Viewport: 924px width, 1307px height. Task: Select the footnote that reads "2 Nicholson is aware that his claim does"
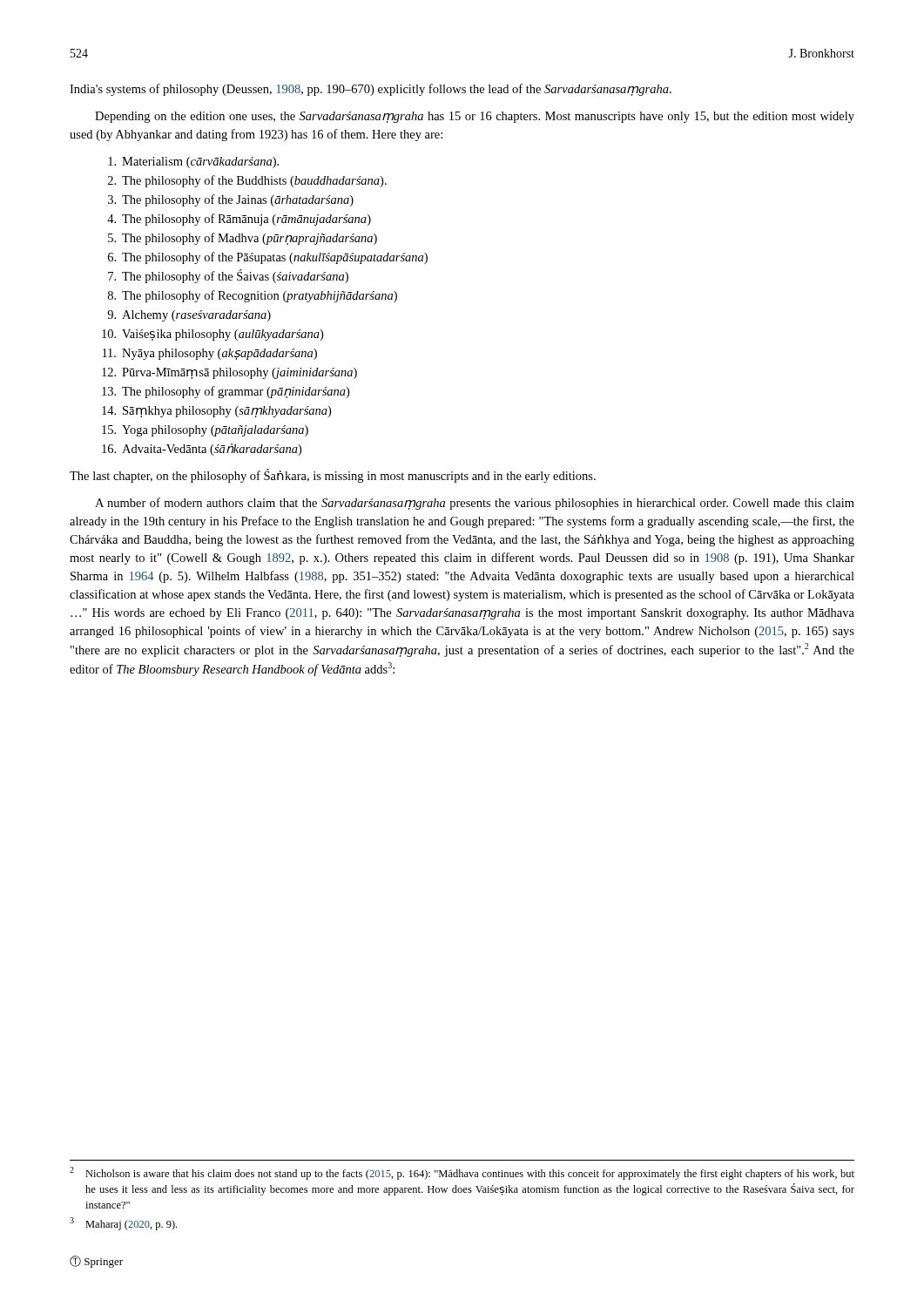point(462,1190)
